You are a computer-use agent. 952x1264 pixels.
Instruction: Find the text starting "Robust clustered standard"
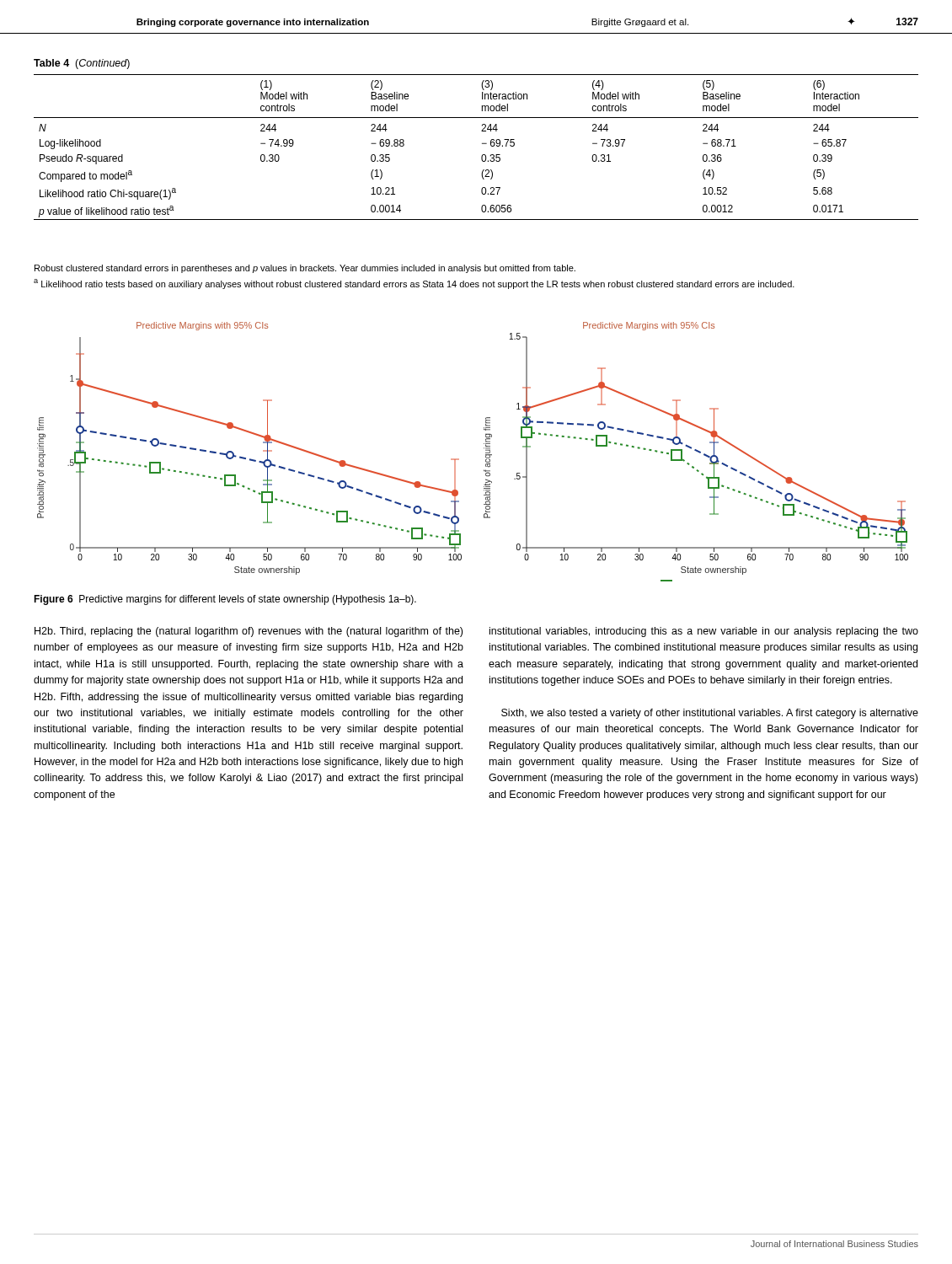[305, 268]
